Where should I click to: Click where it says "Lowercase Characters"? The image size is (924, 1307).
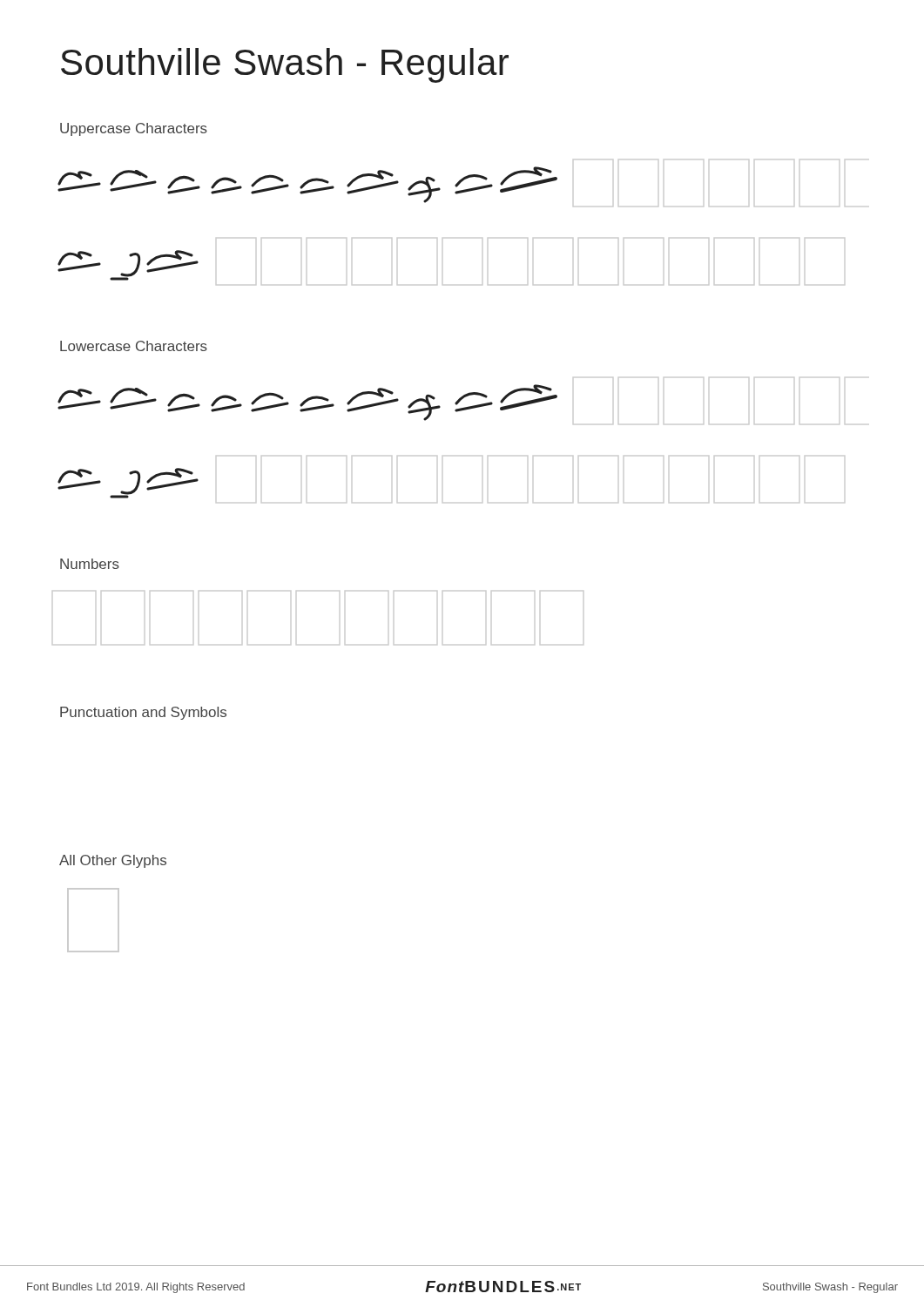tap(133, 346)
